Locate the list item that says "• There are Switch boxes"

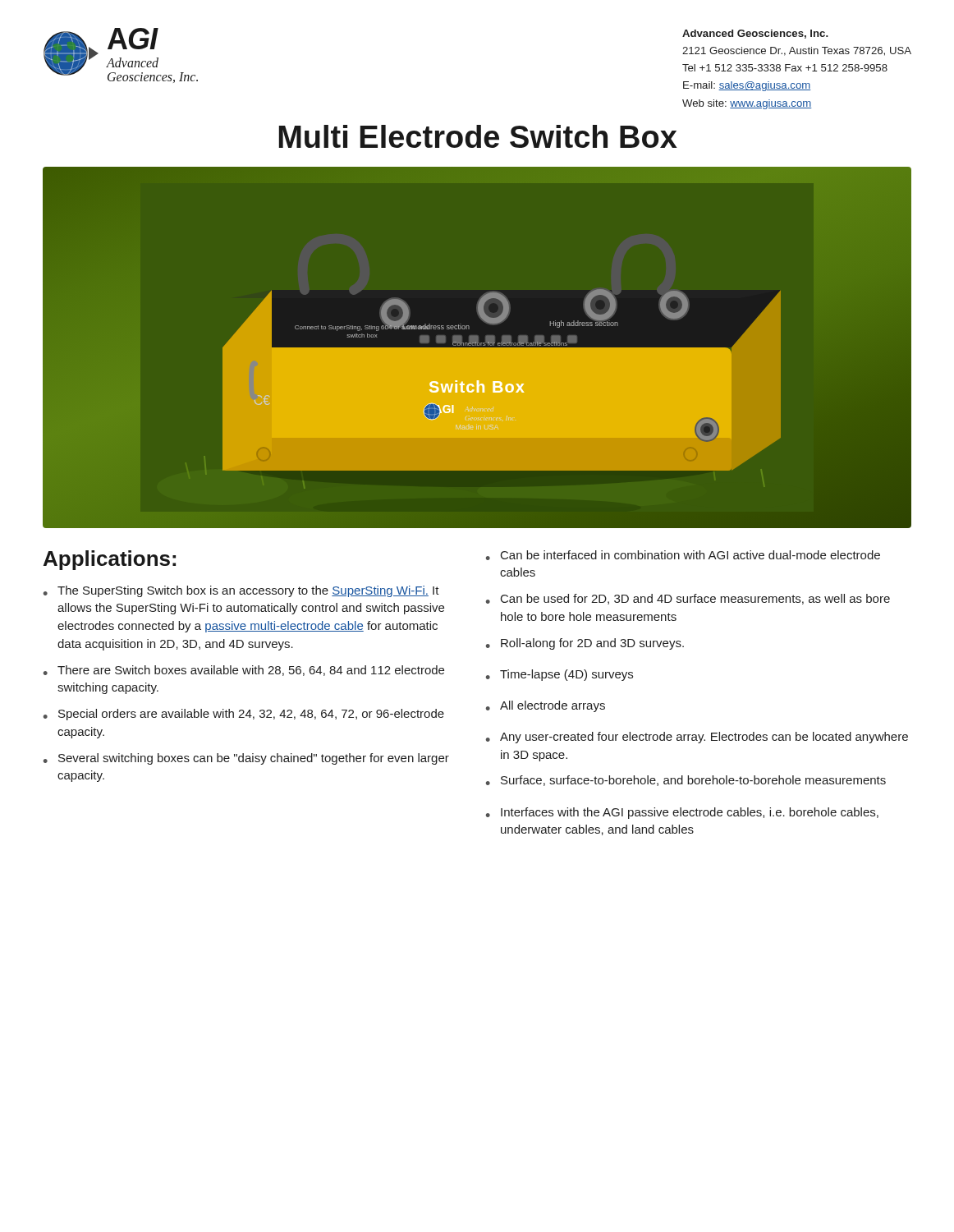(x=250, y=679)
